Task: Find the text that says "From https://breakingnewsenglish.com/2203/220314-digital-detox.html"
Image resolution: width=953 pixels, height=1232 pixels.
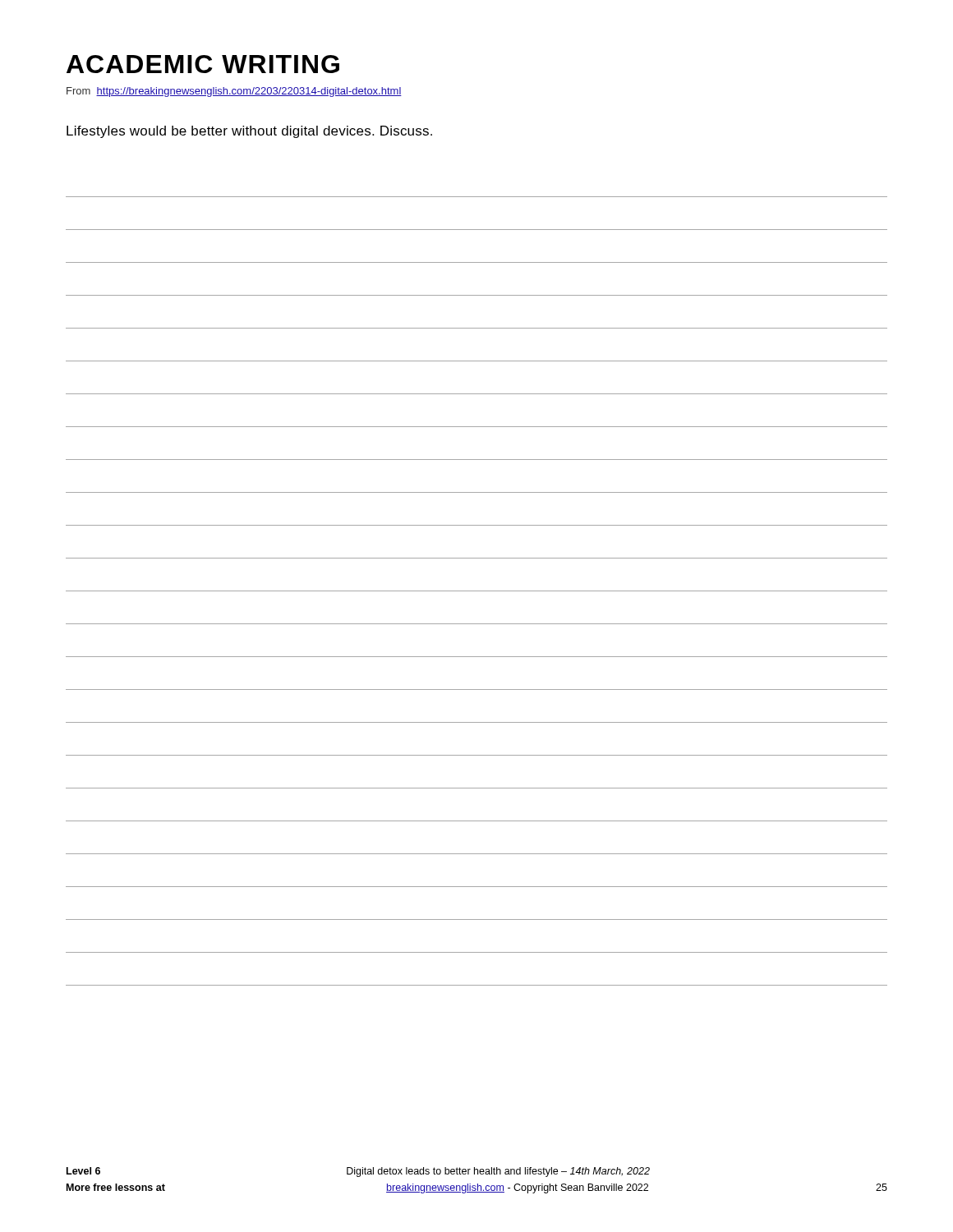Action: [x=233, y=91]
